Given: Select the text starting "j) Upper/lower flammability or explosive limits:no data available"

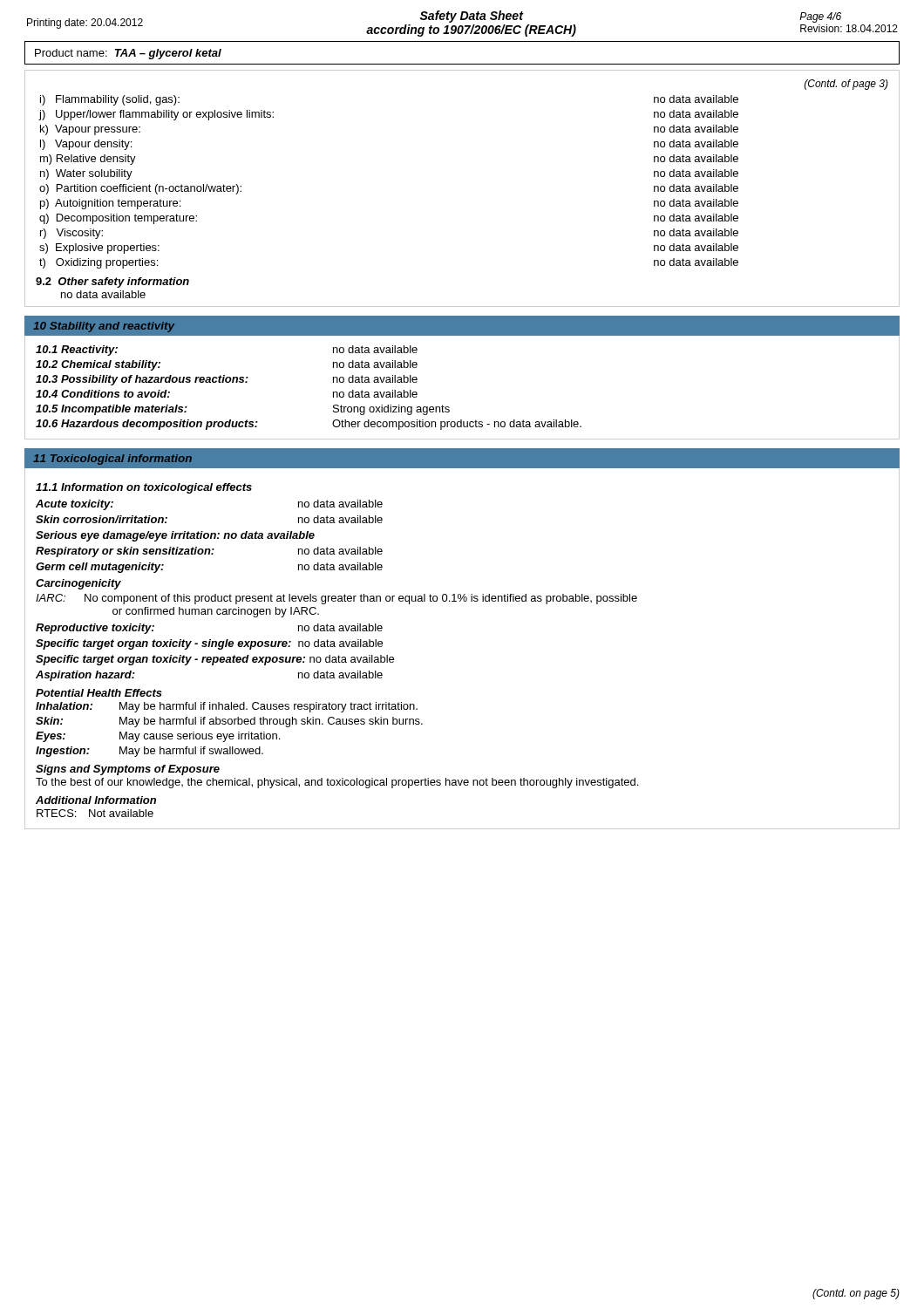Looking at the screenshot, I should point(156,115).
